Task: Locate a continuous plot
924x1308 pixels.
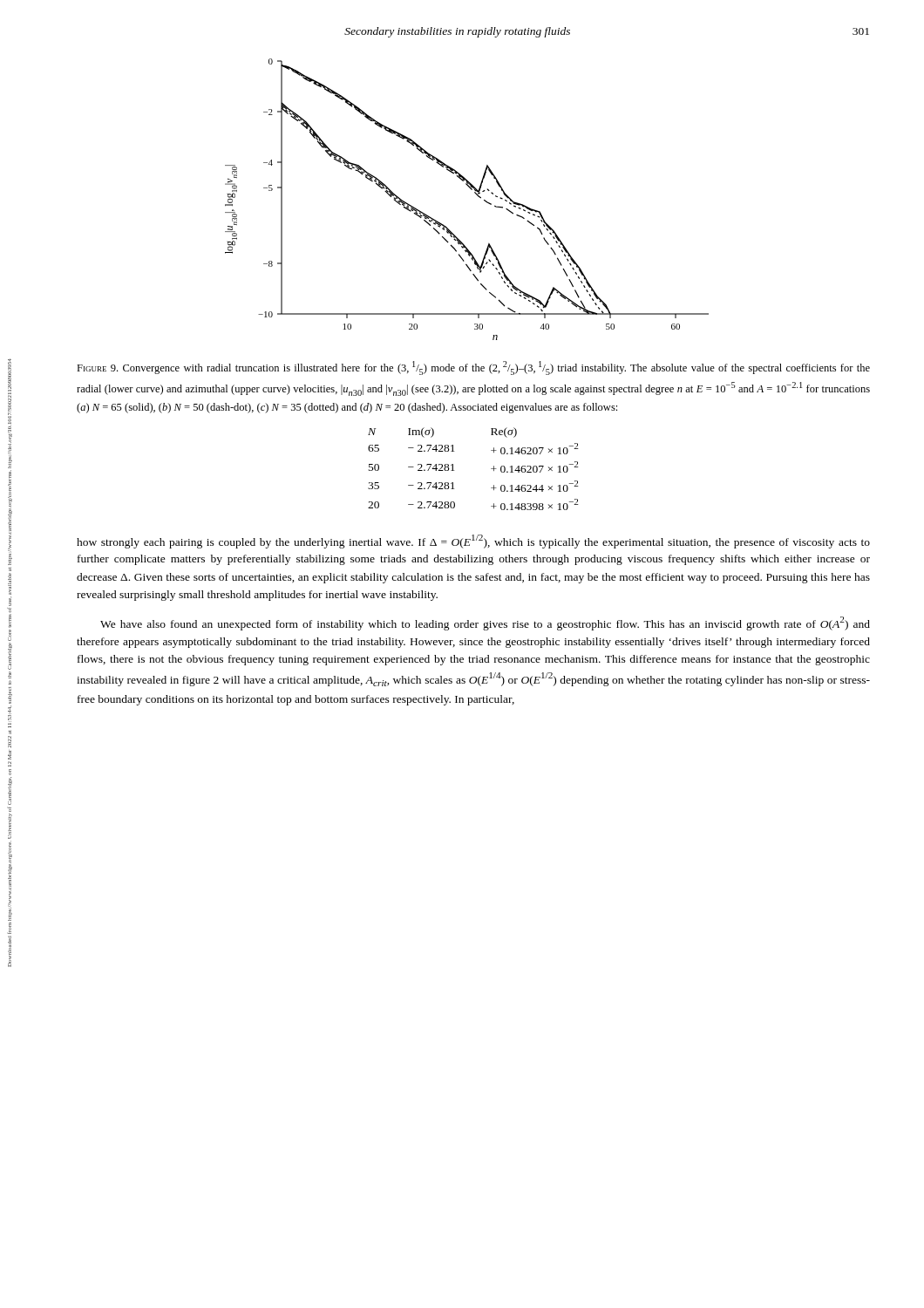Action: (x=473, y=201)
